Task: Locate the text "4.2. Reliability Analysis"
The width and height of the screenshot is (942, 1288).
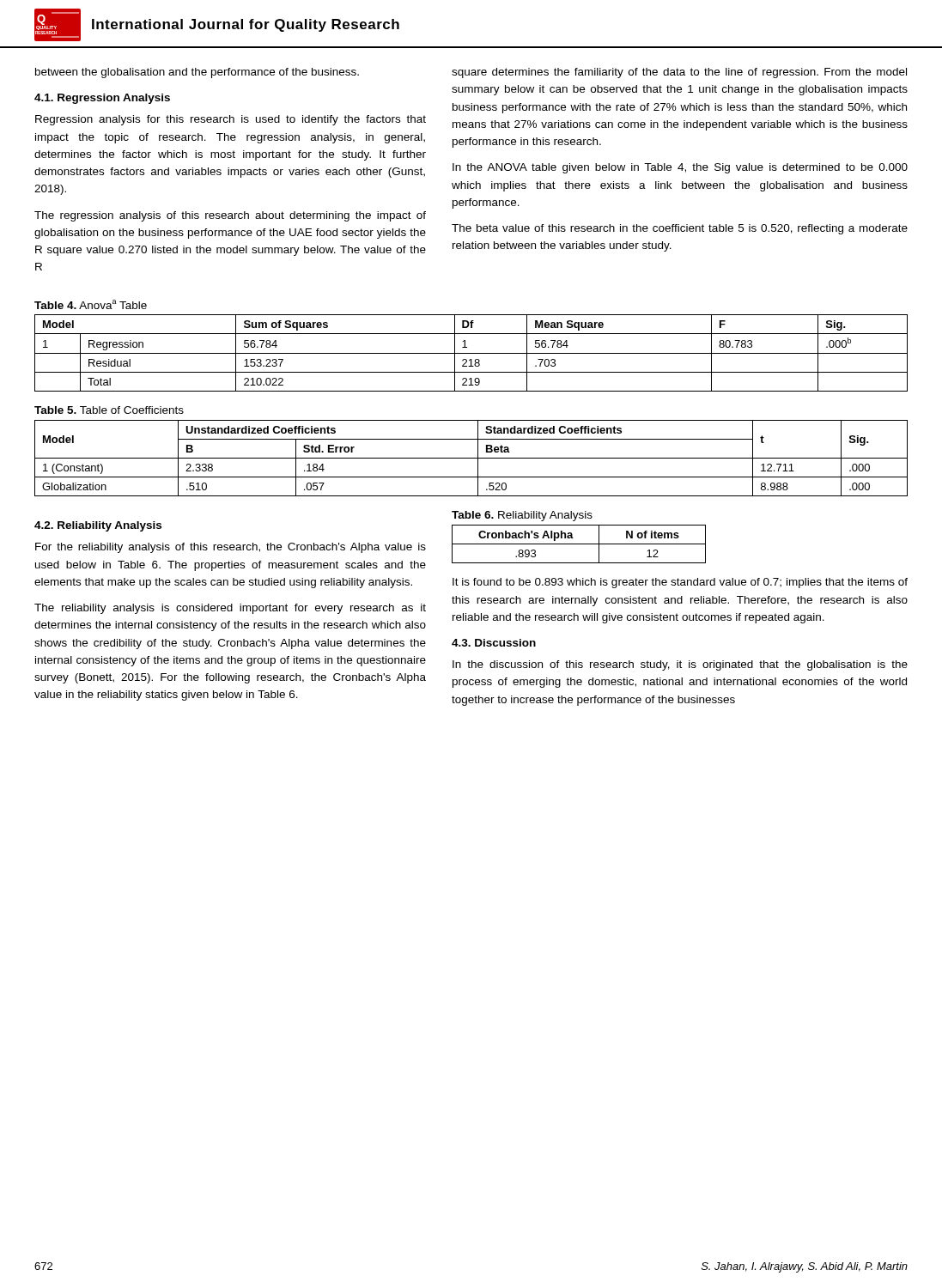Action: pyautogui.click(x=98, y=525)
